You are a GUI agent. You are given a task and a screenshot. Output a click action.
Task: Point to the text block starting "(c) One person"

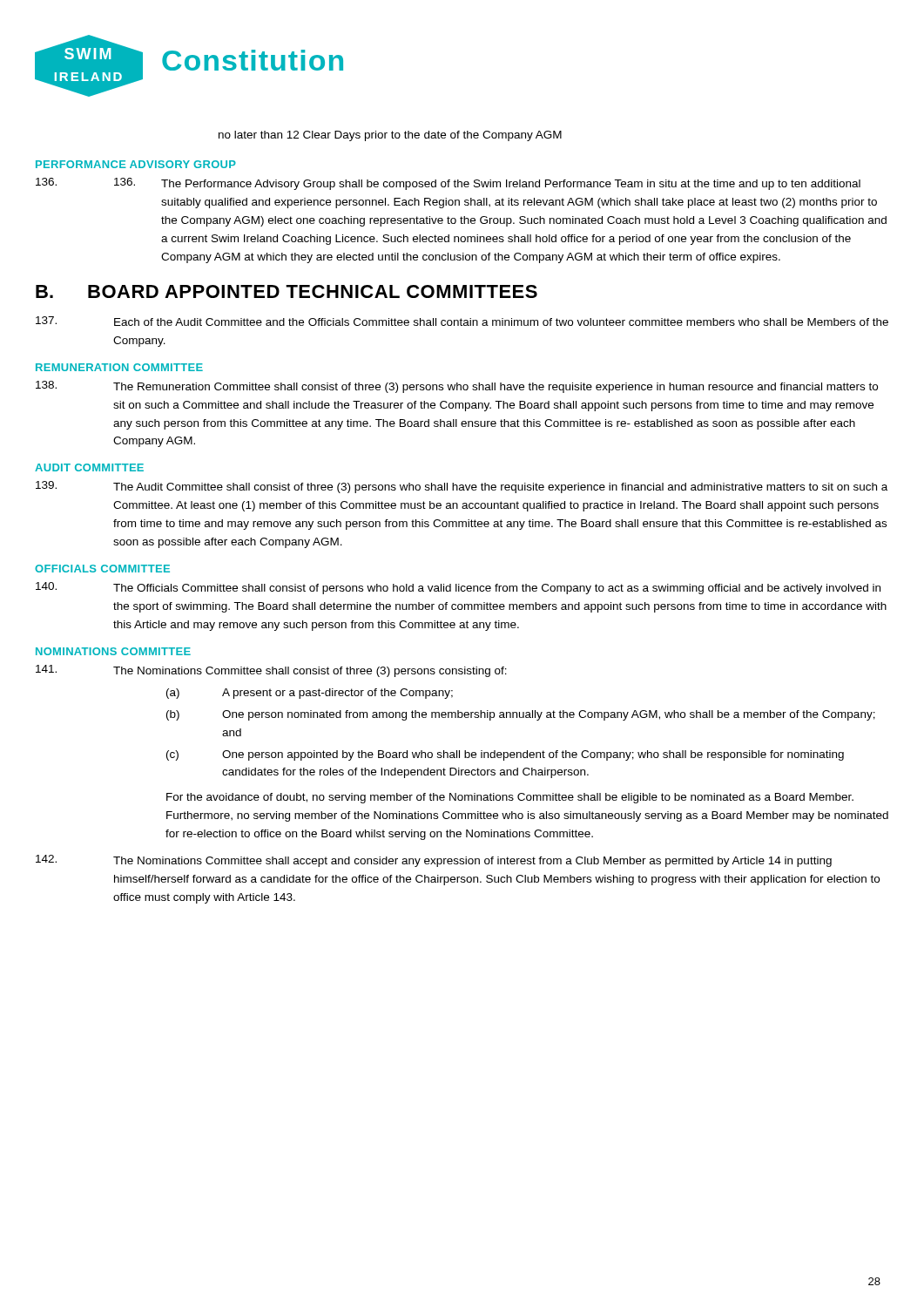[527, 764]
